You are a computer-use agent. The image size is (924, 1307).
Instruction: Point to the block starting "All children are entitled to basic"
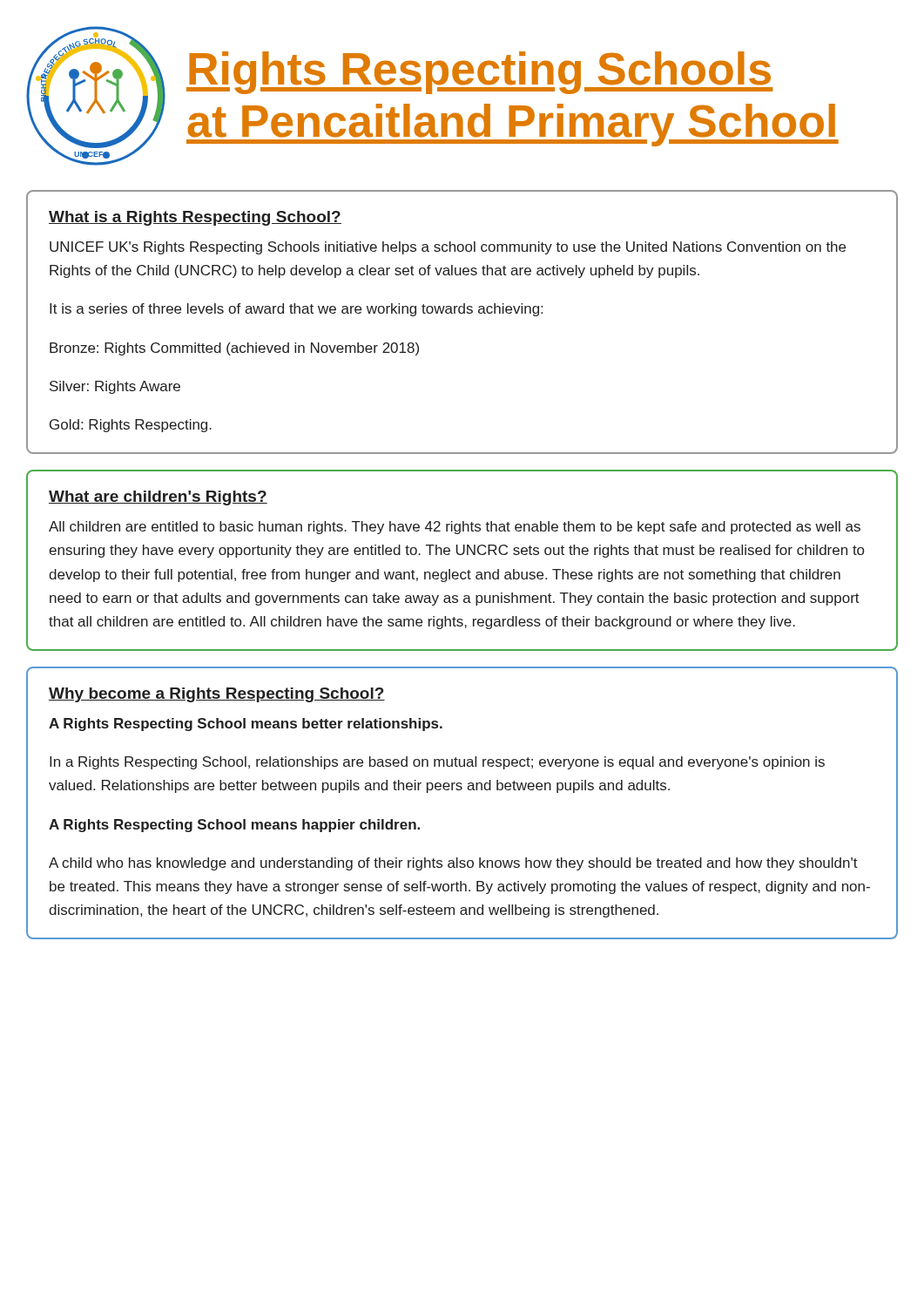(x=462, y=574)
